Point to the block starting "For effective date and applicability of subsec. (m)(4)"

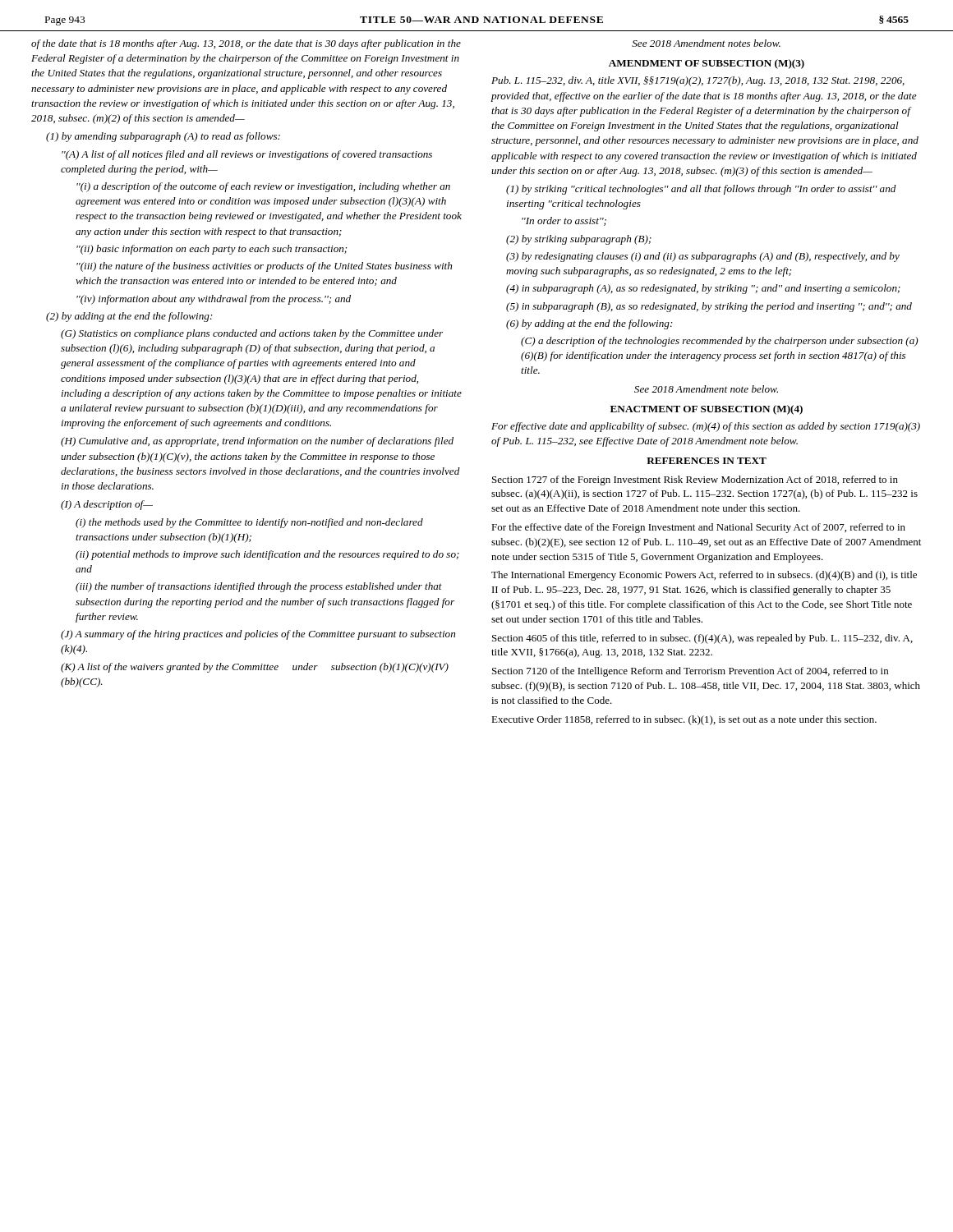click(706, 433)
